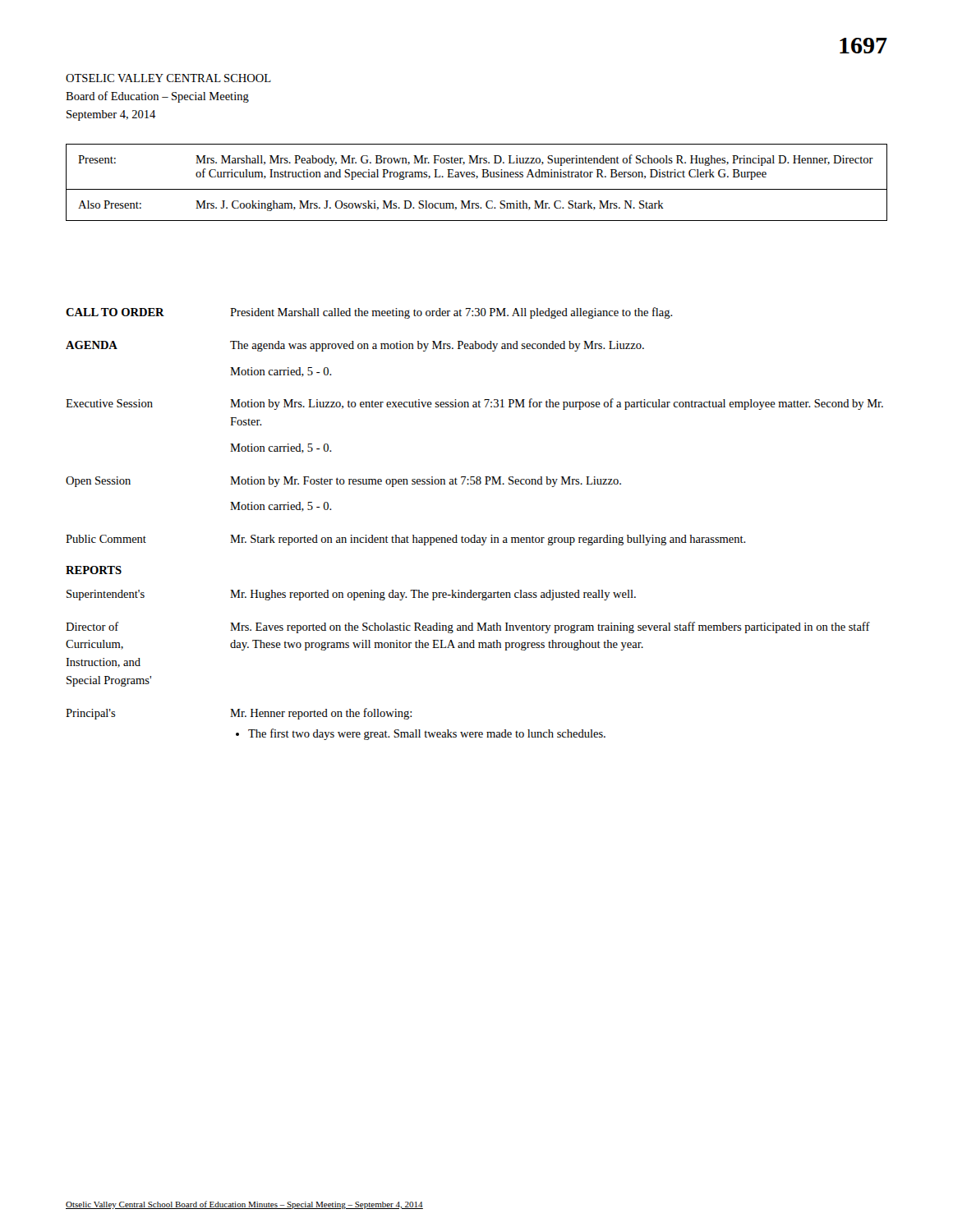The image size is (953, 1232).
Task: Find the text starting "CALL TO ORDER"
Action: (115, 312)
